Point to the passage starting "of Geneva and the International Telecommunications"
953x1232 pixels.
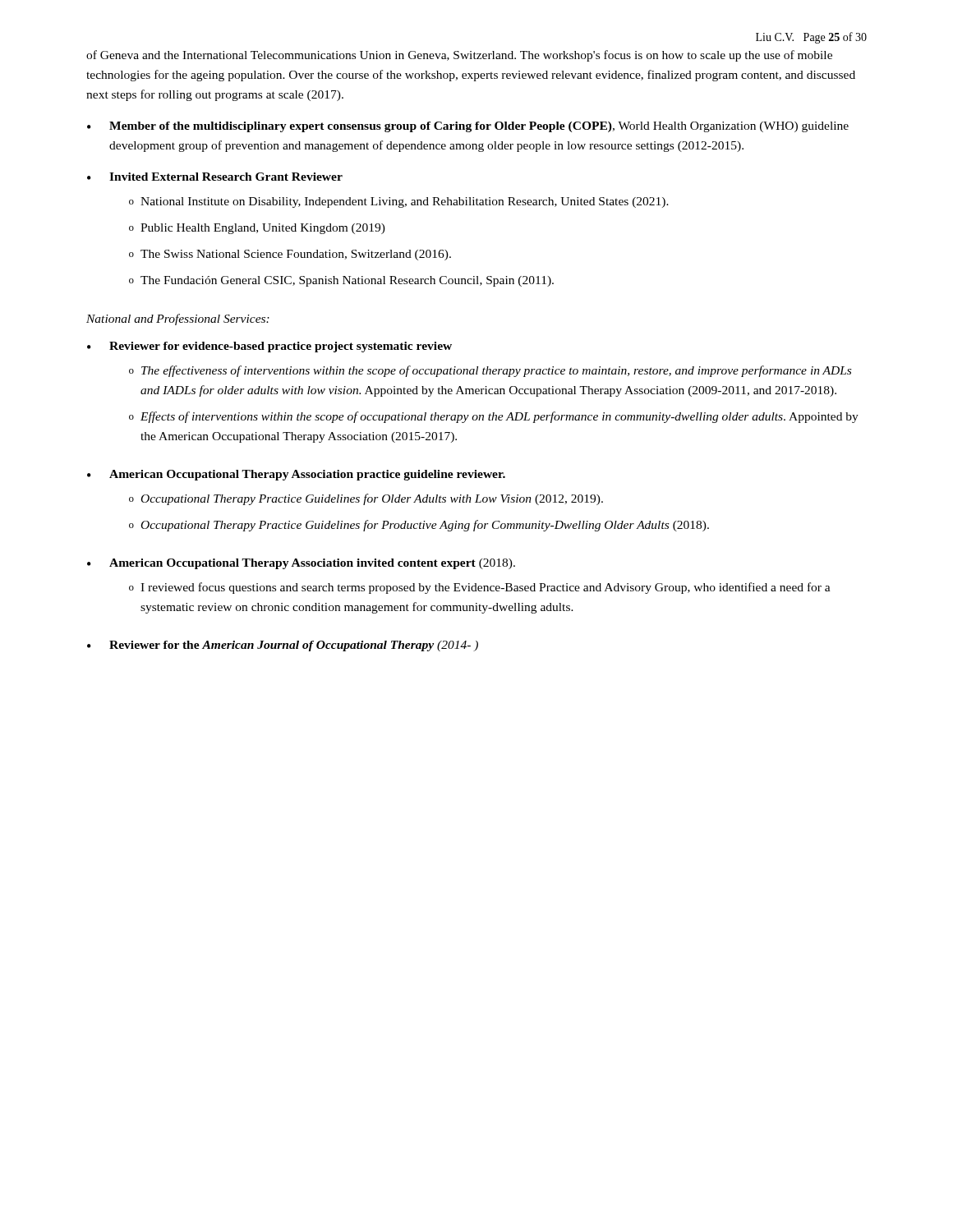[x=471, y=74]
